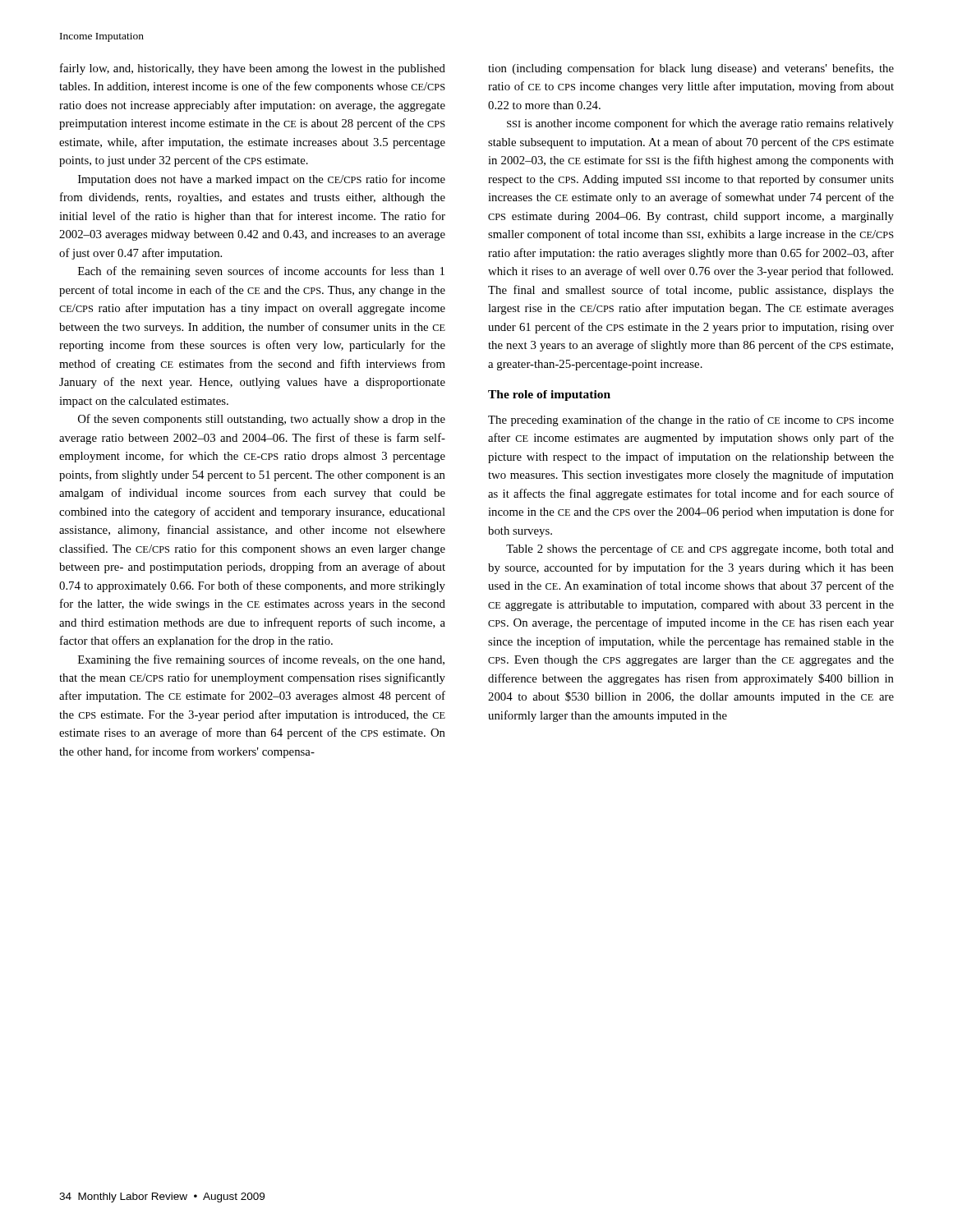Navigate to the passage starting "fairly low, and, historically, they have been"
This screenshot has height=1232, width=953.
click(252, 410)
